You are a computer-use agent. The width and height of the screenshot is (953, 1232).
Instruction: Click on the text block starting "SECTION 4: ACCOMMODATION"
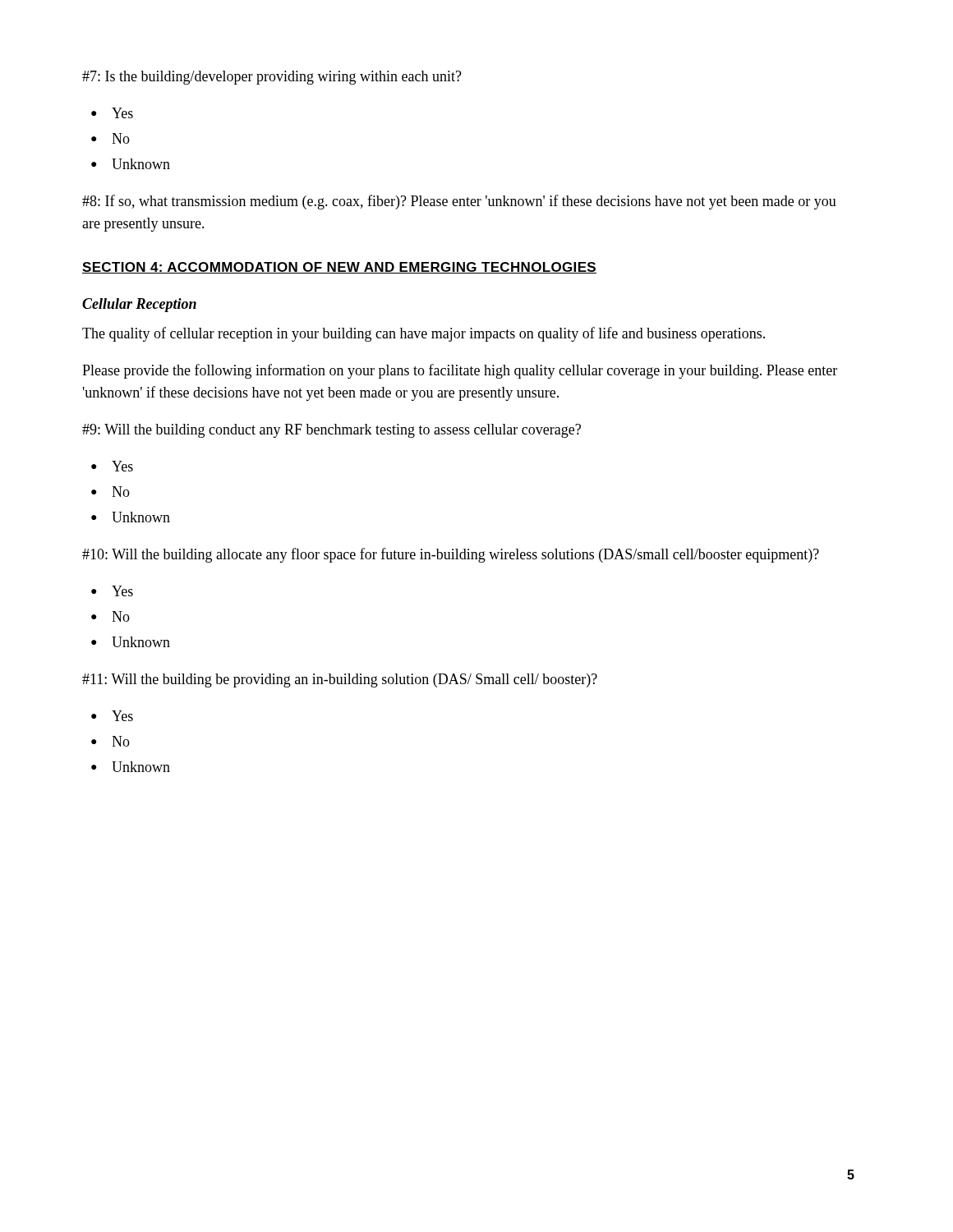click(x=339, y=267)
